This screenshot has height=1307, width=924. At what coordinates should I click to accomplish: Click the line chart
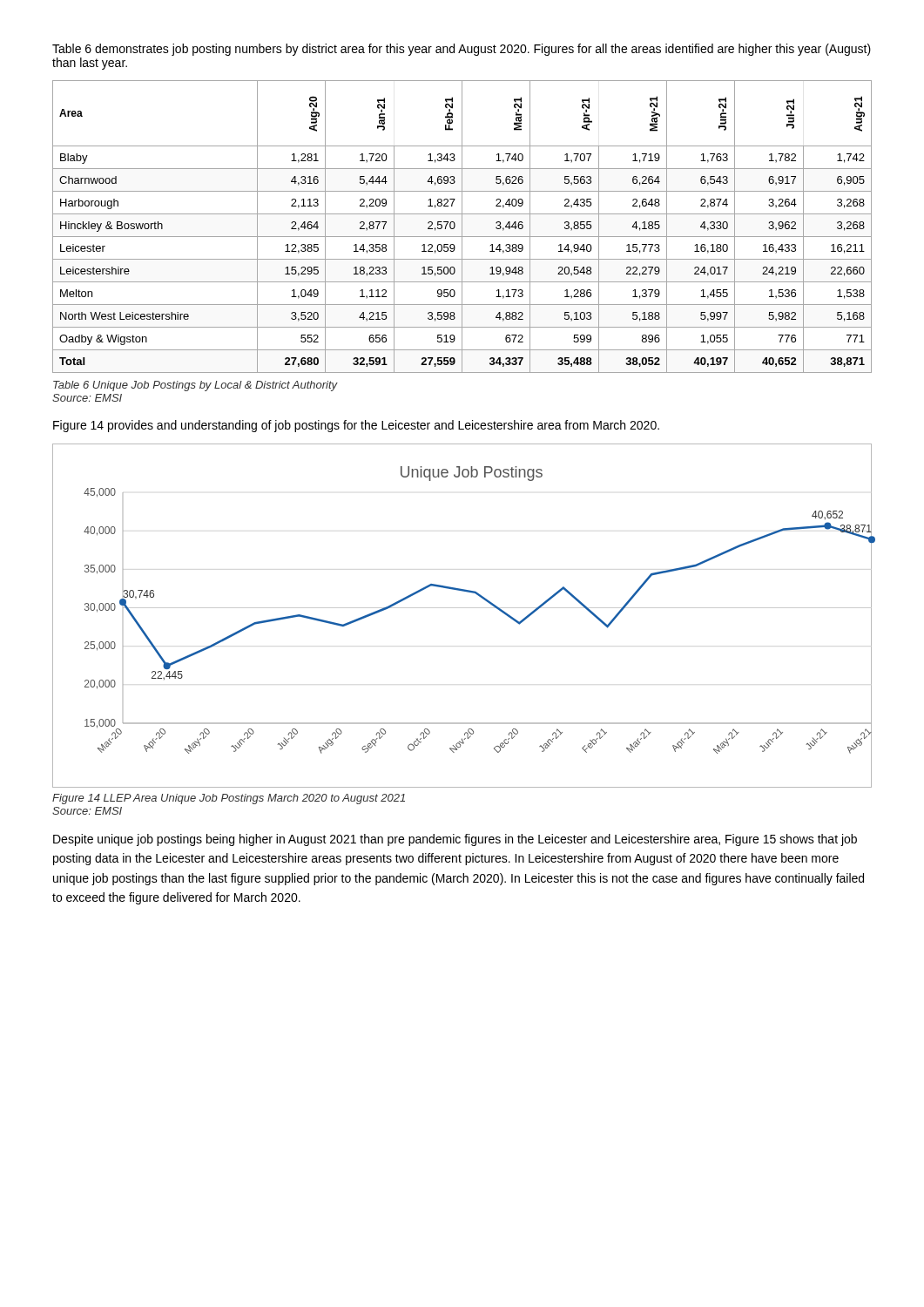point(462,616)
